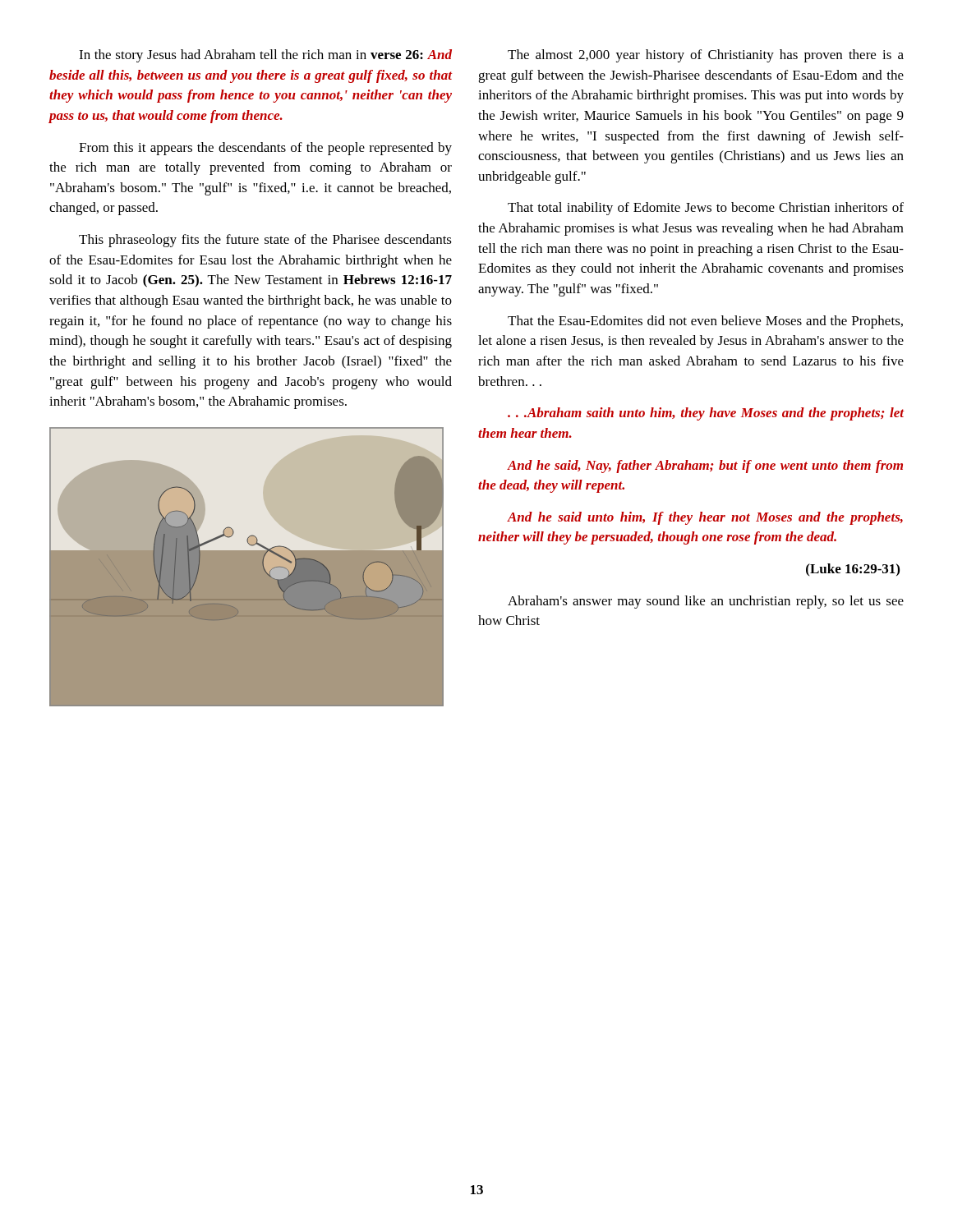Point to the block beginning "In the story Jesus had Abraham"

251,85
